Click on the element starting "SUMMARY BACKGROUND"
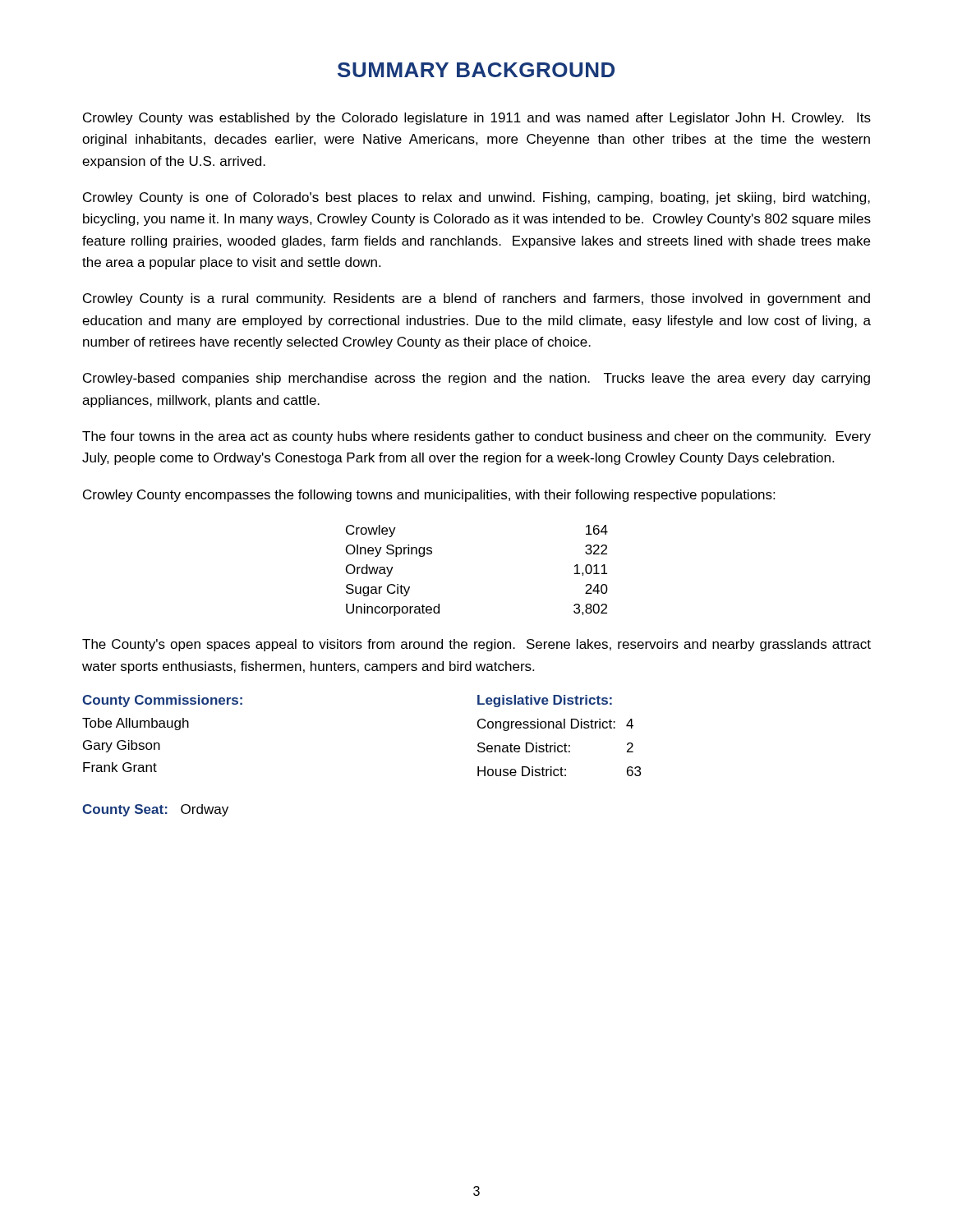This screenshot has height=1232, width=953. point(476,70)
